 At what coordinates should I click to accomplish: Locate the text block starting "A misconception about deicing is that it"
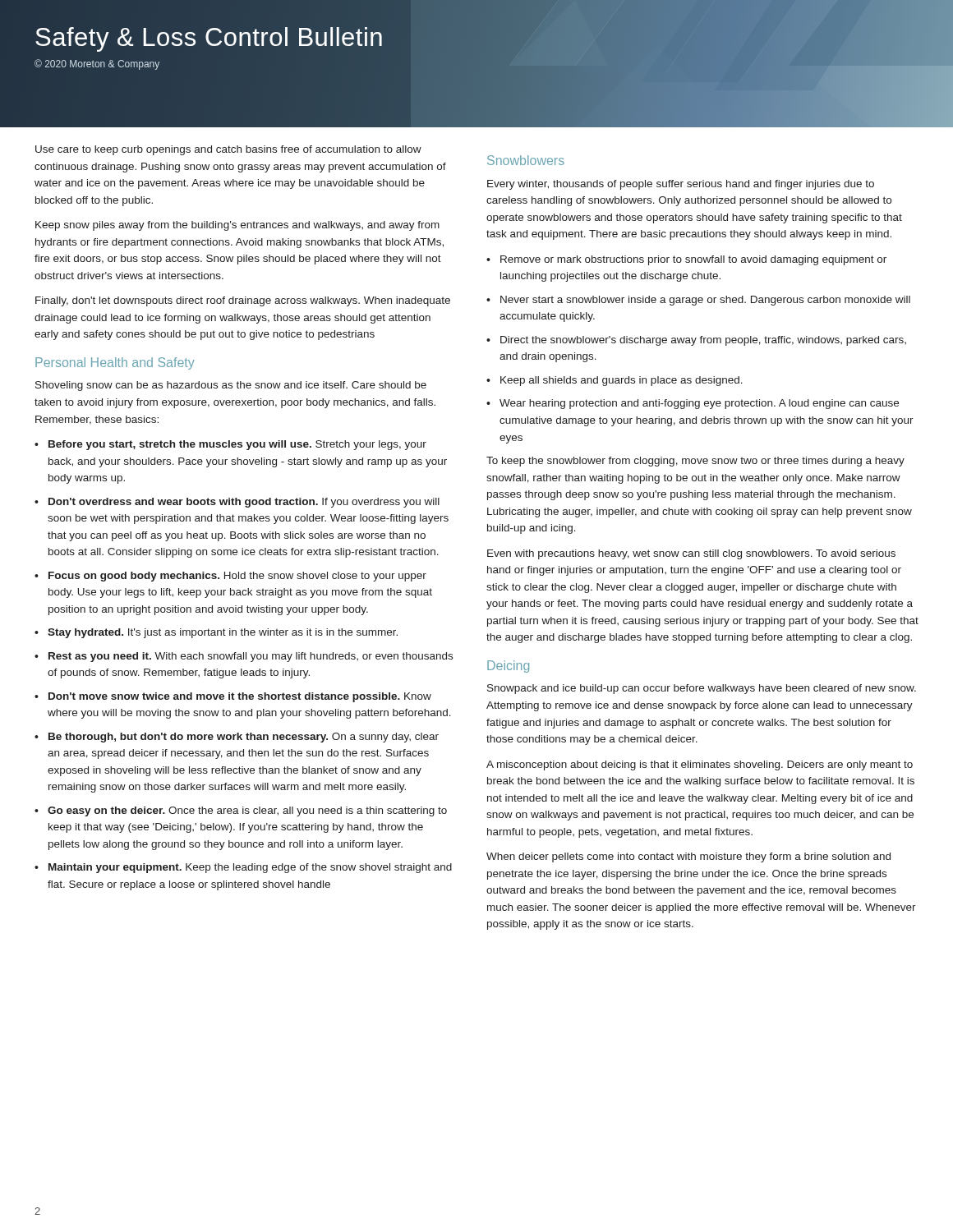(x=702, y=798)
